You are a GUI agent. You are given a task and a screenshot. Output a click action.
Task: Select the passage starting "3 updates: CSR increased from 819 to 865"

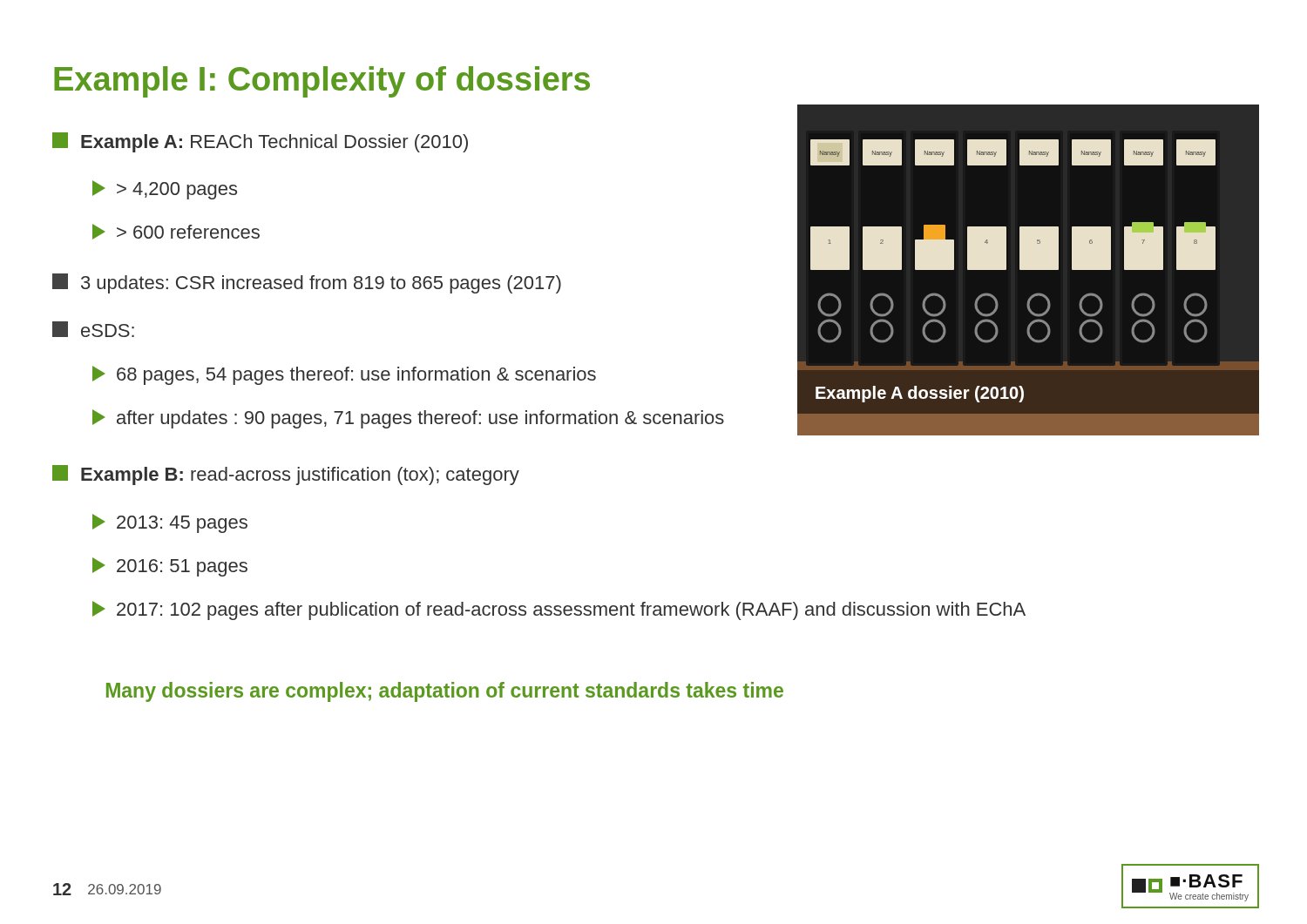307,283
